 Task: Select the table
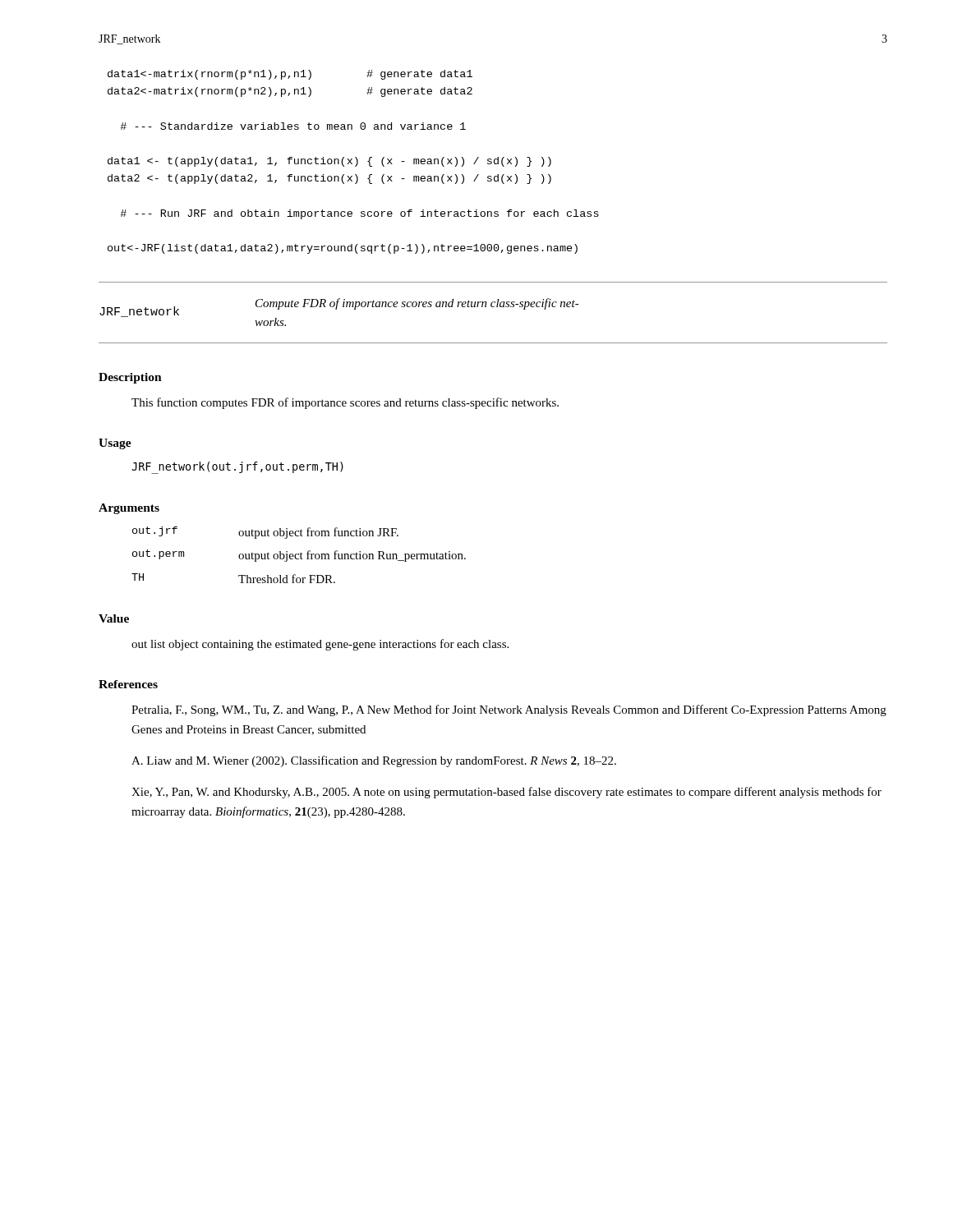509,556
